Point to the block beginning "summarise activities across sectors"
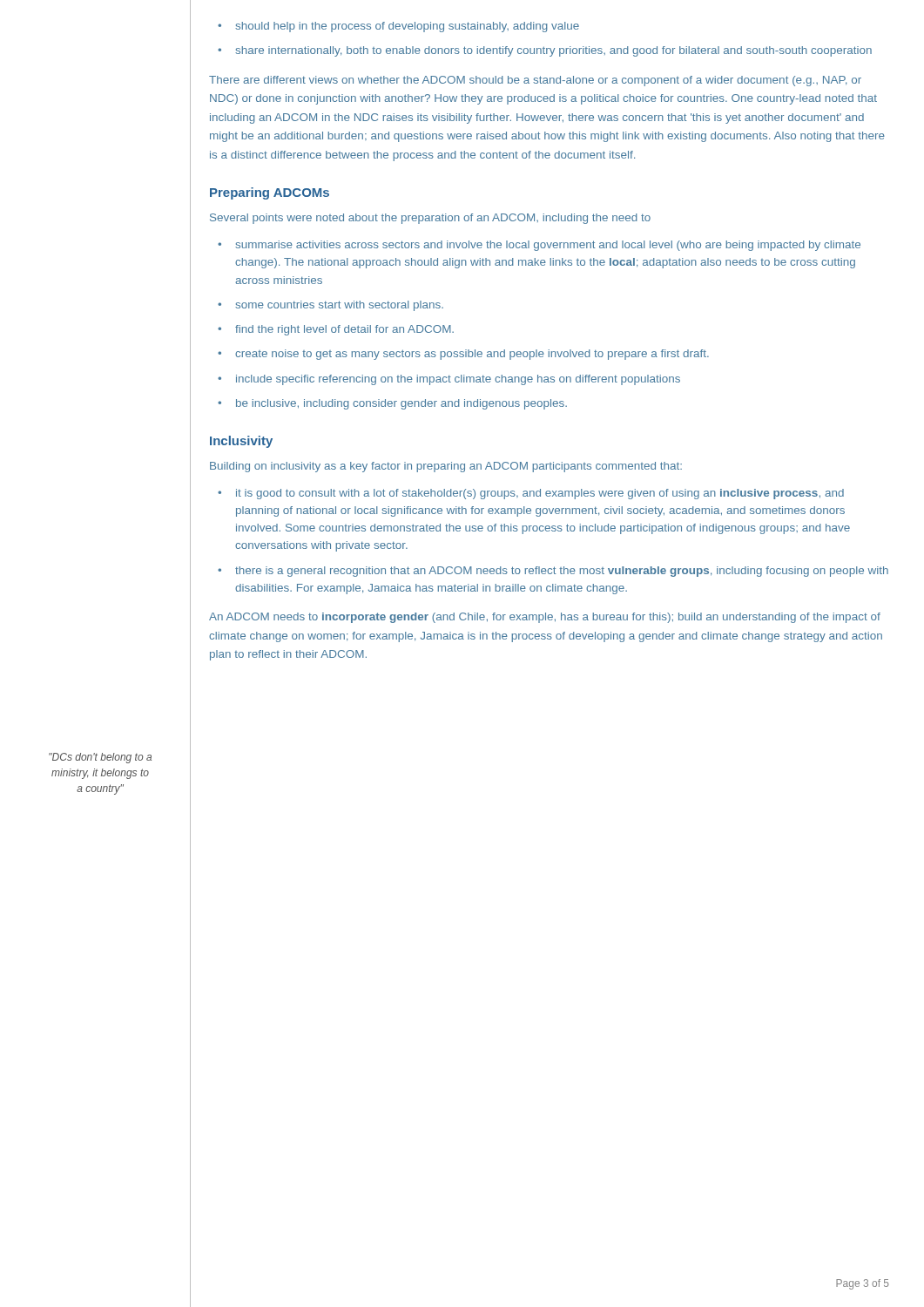Screen dimensions: 1307x924 pyautogui.click(x=548, y=262)
